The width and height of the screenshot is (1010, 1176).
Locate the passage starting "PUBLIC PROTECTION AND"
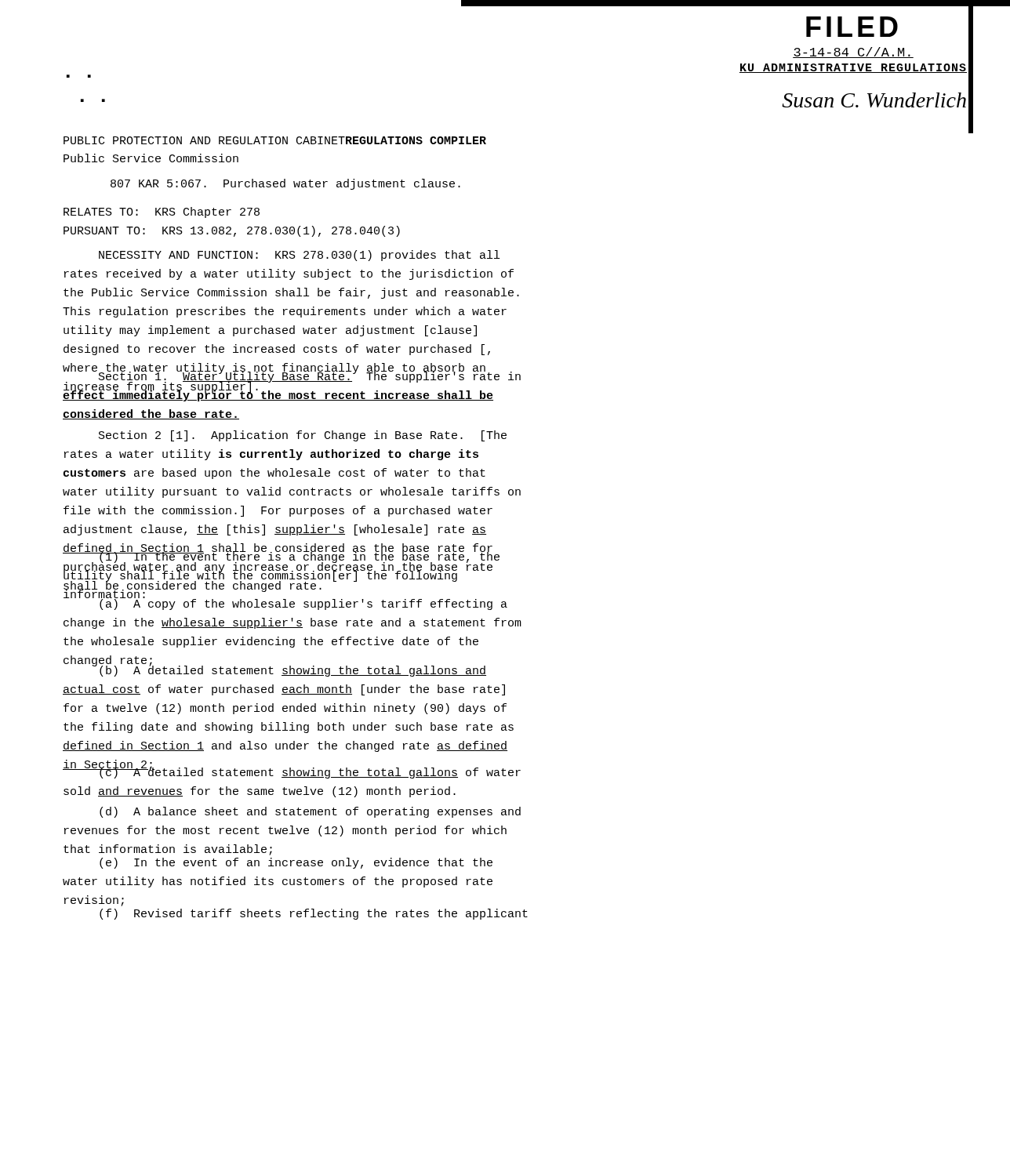(274, 150)
